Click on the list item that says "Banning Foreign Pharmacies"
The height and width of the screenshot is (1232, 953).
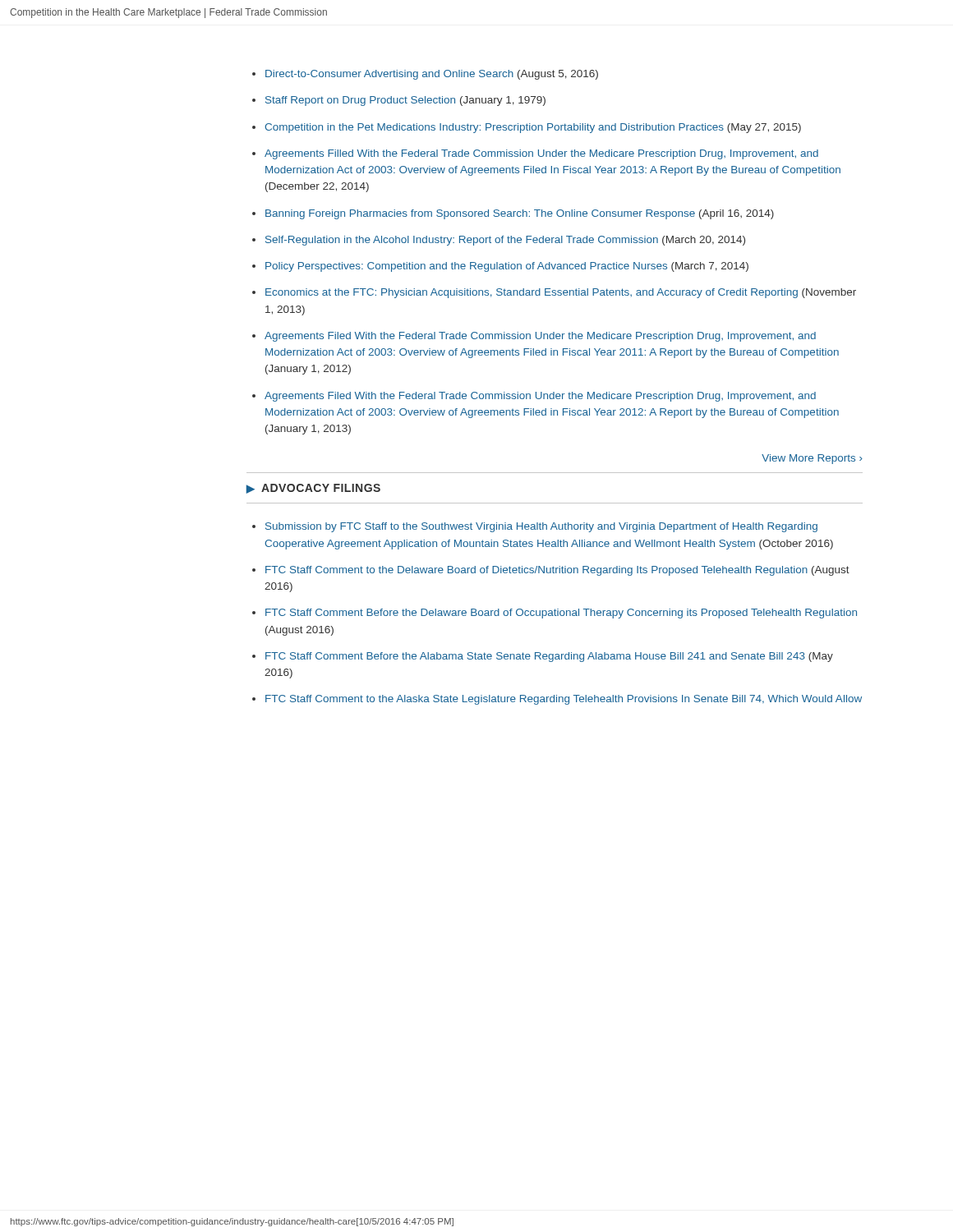click(x=519, y=213)
